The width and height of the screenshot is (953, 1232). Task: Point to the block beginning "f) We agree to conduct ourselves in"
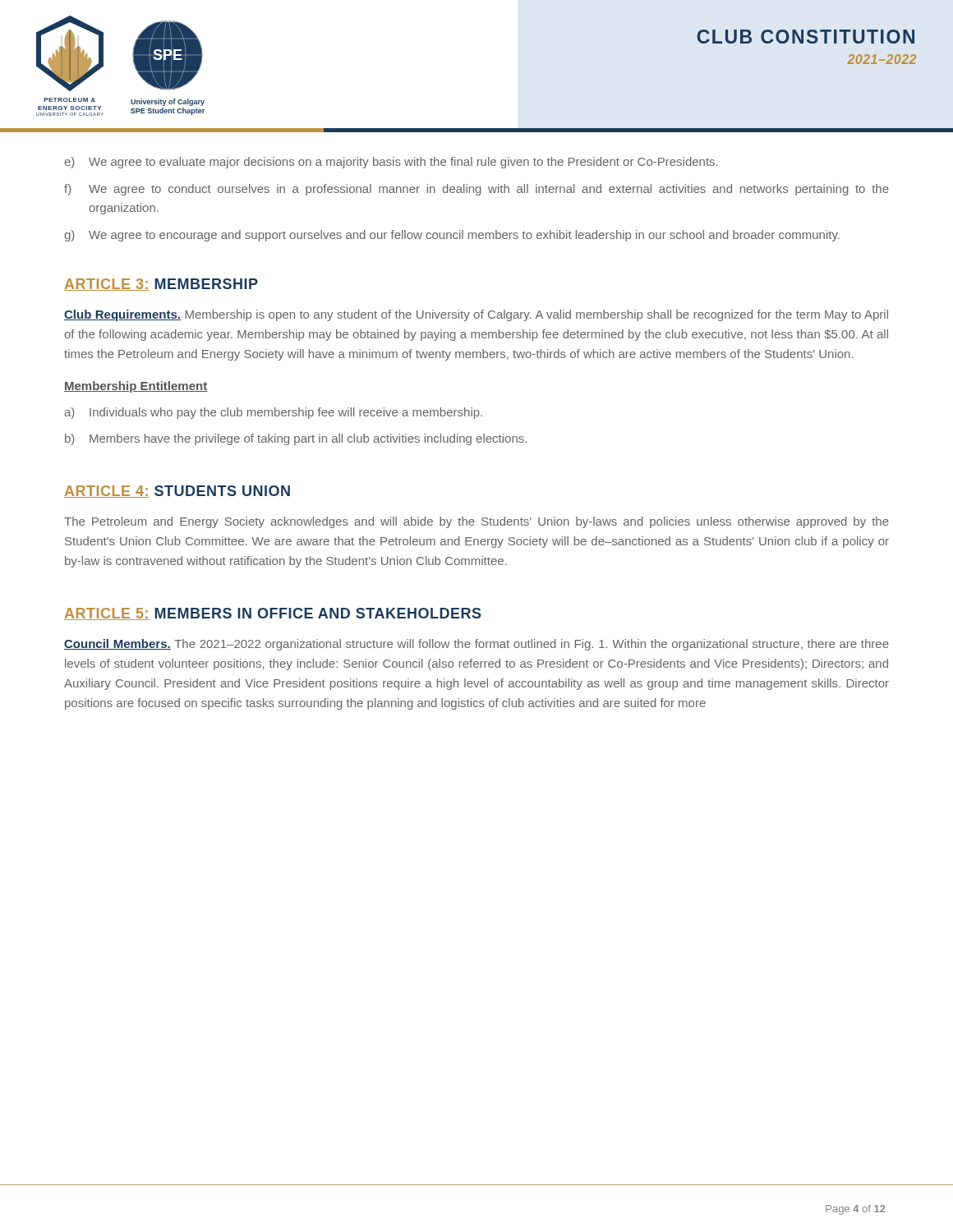[476, 198]
